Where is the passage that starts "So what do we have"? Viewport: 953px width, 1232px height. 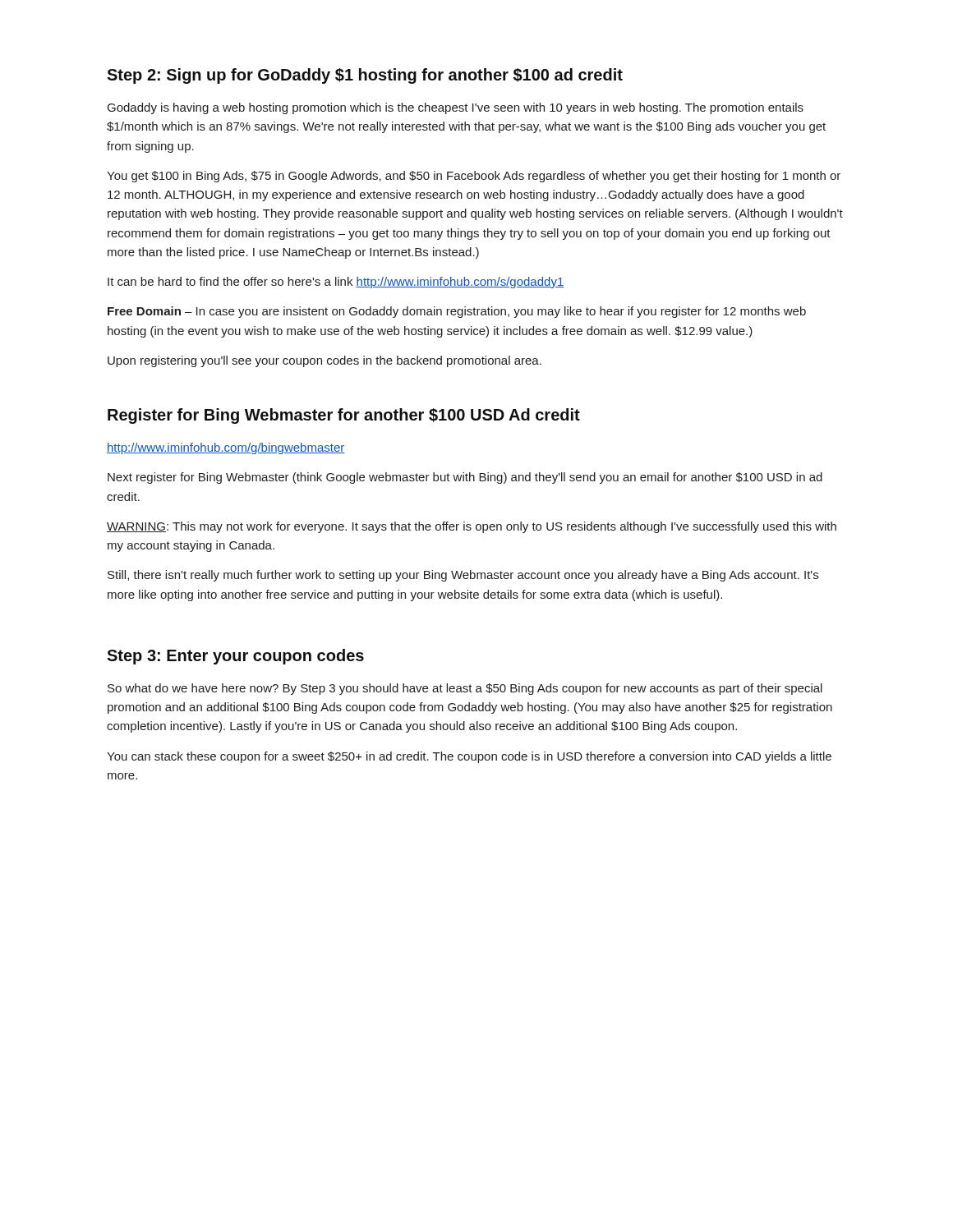(x=470, y=707)
